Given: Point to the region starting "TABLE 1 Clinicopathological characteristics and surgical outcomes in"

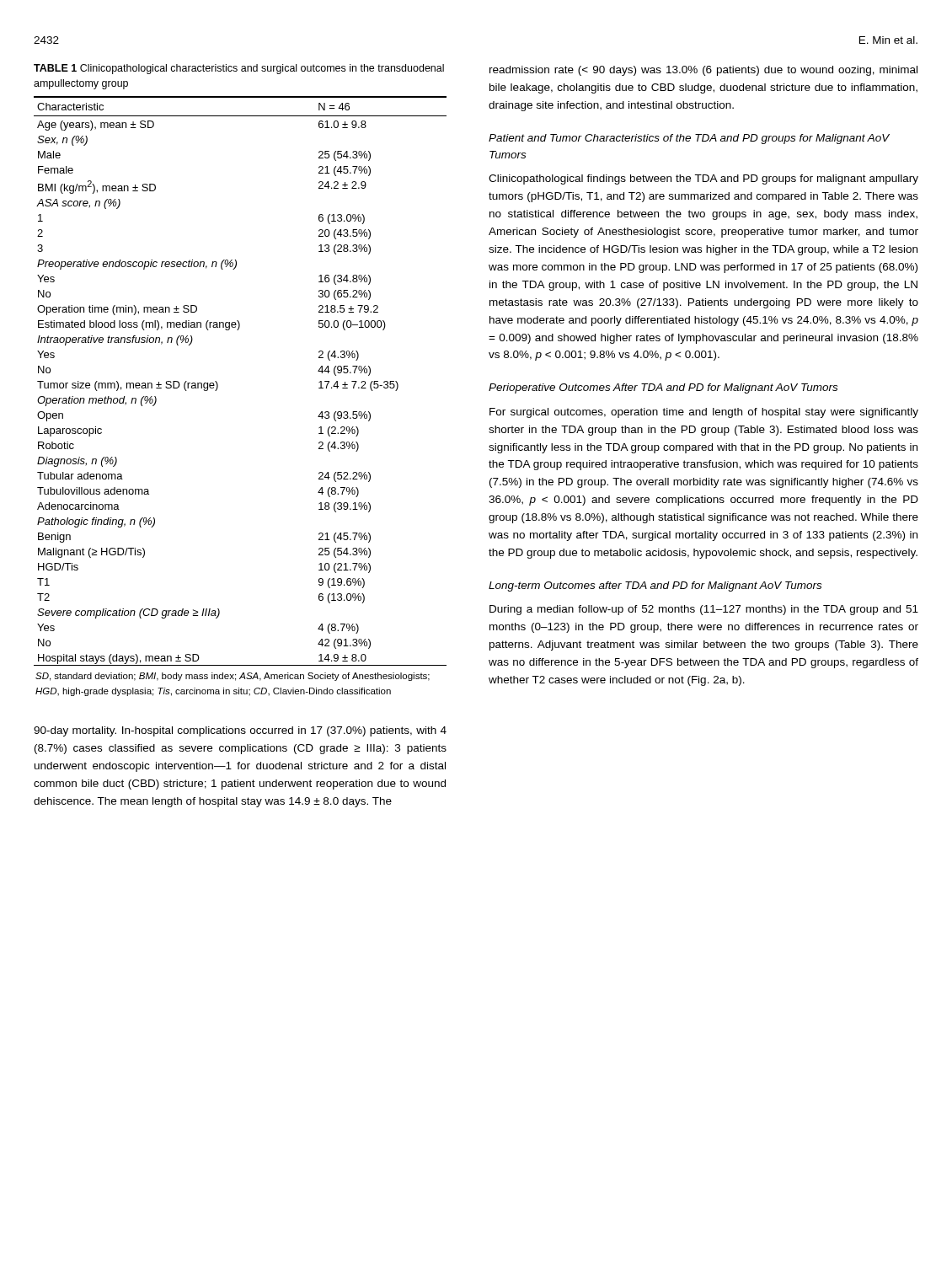Looking at the screenshot, I should tap(239, 76).
